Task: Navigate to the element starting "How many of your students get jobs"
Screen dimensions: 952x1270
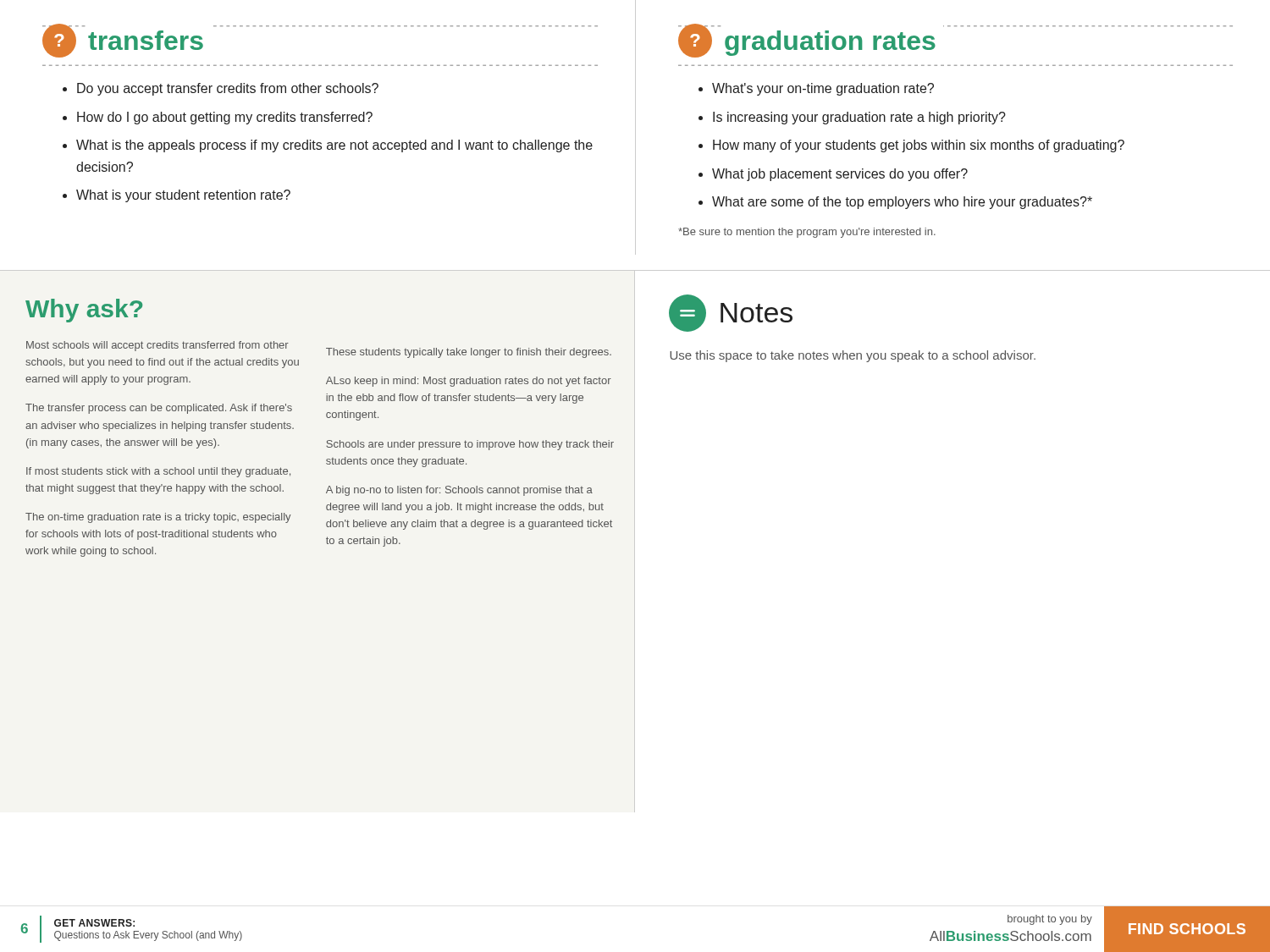Action: (x=918, y=145)
